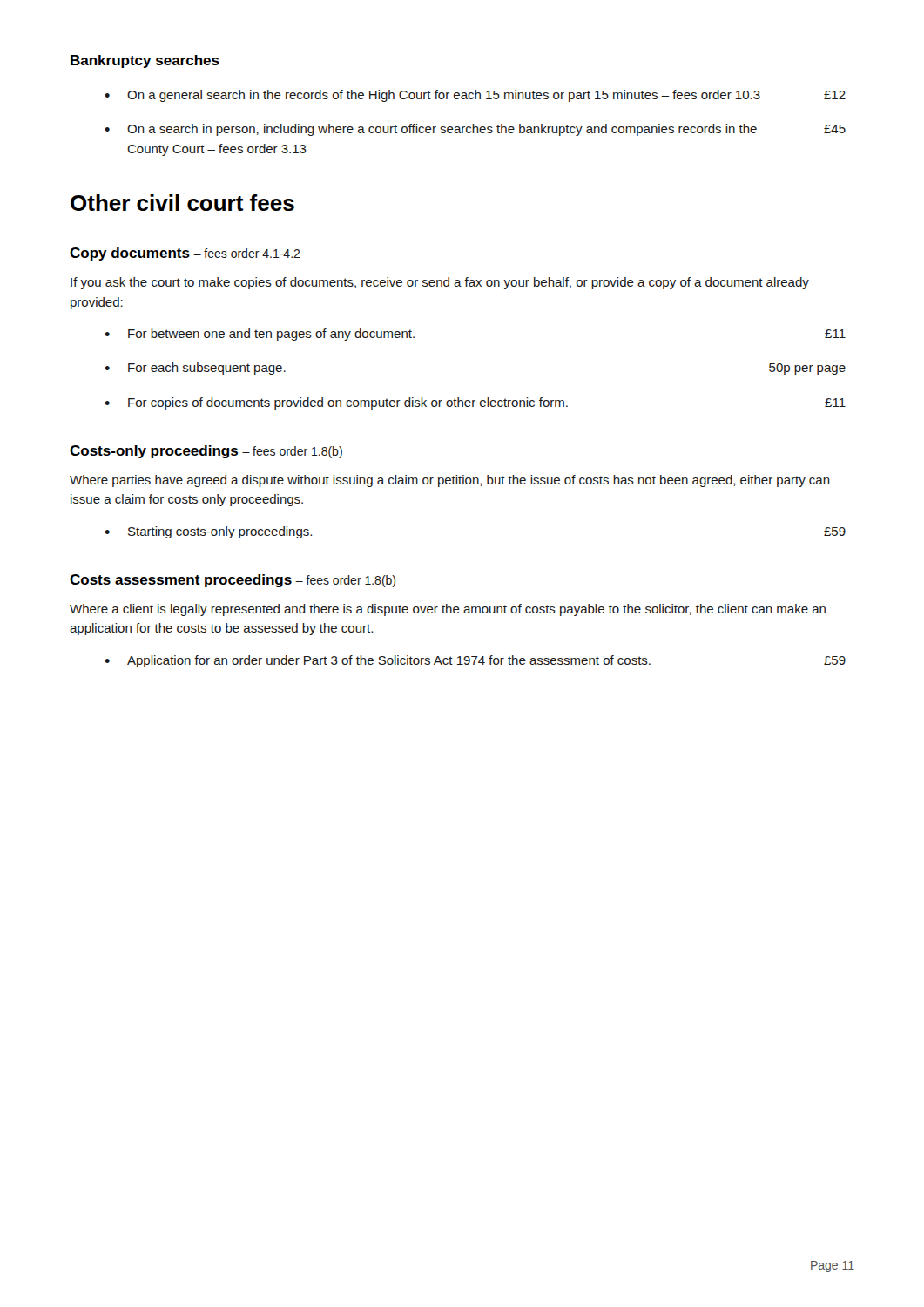Locate the block of text that opens with "• On a general search in"
The width and height of the screenshot is (924, 1307).
479,96
